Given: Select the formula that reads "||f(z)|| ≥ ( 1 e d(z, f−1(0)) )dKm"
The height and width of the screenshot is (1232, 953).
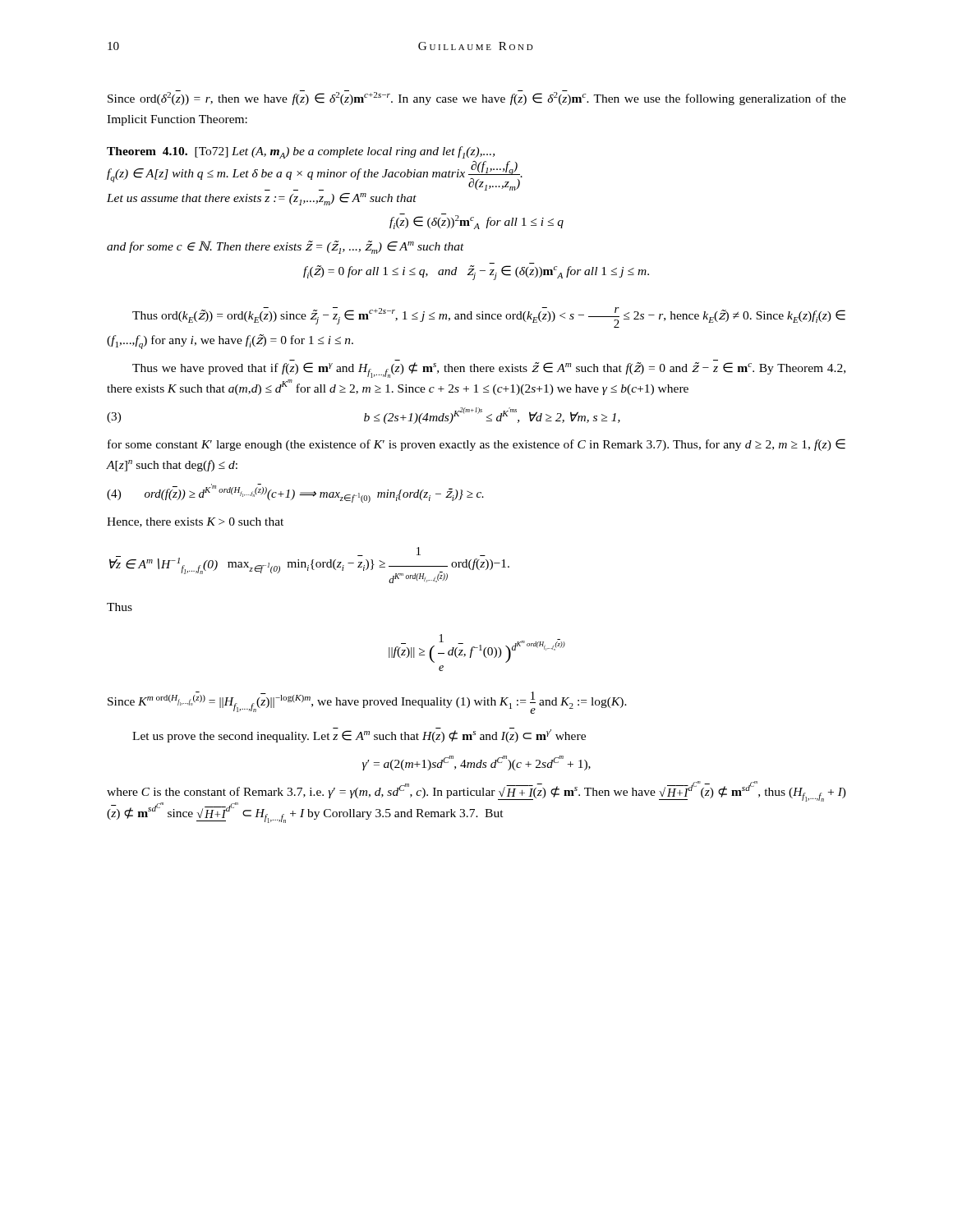Looking at the screenshot, I should click(476, 653).
